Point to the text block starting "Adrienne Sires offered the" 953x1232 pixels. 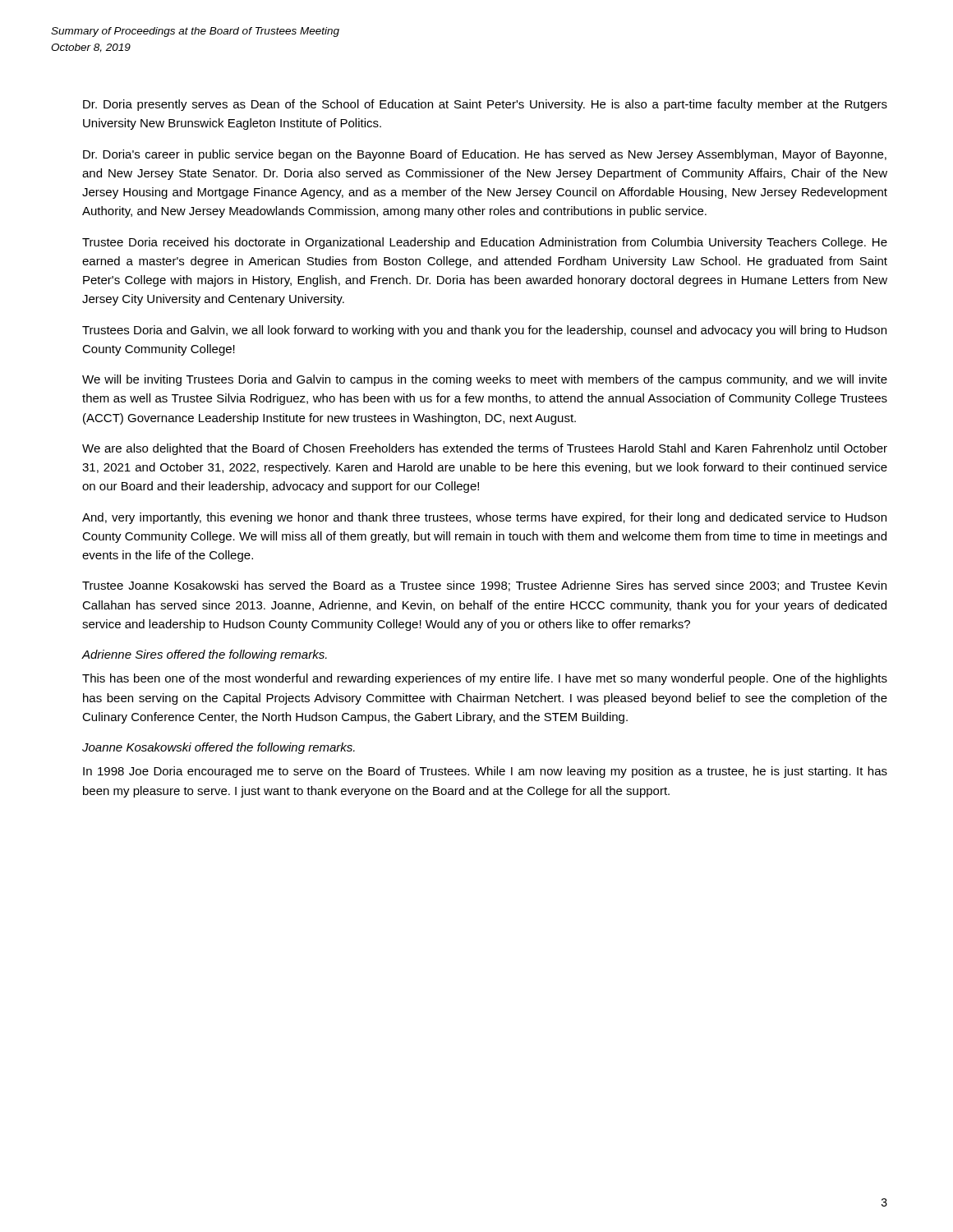[205, 654]
